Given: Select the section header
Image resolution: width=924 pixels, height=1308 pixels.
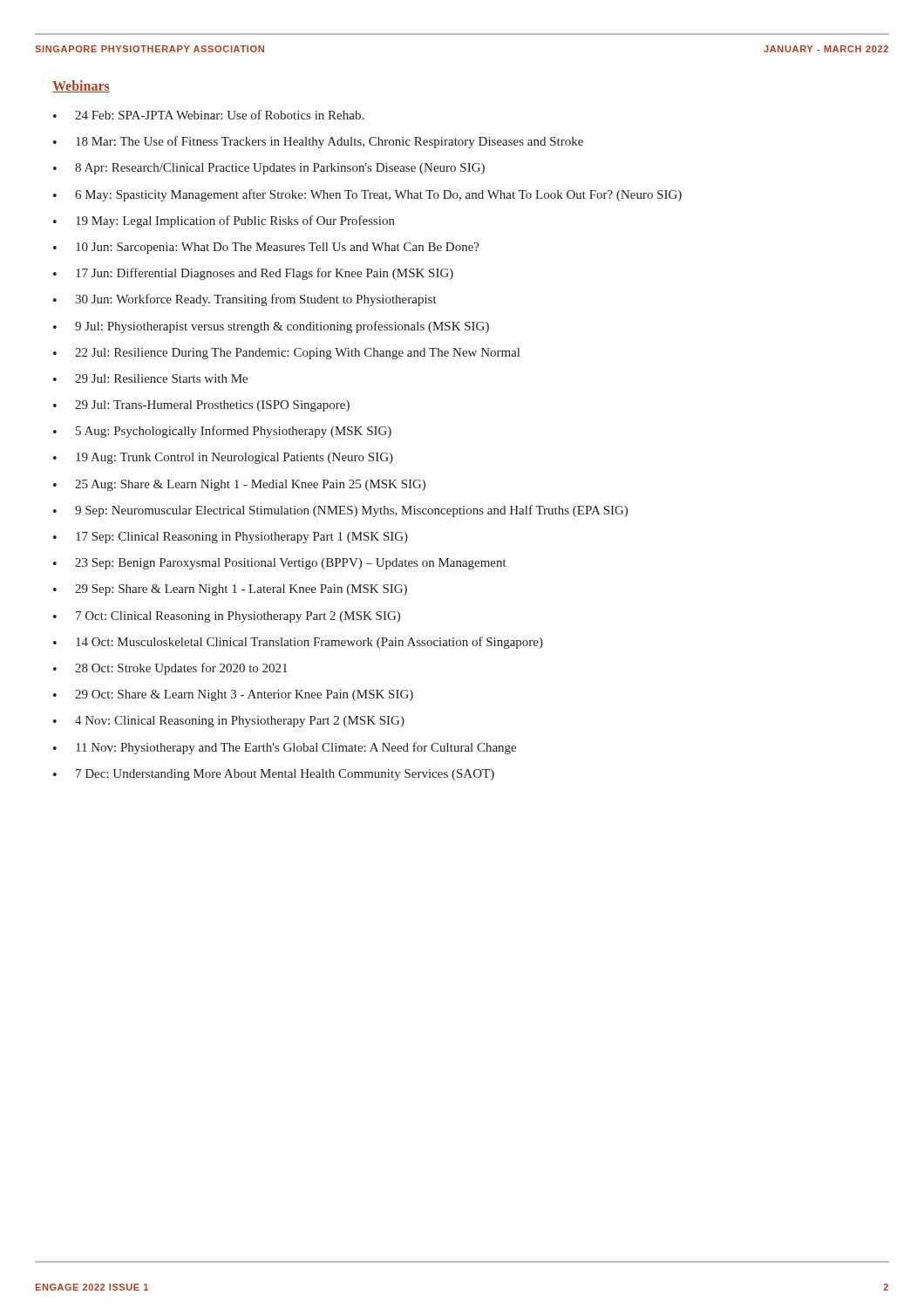Looking at the screenshot, I should click(x=81, y=86).
